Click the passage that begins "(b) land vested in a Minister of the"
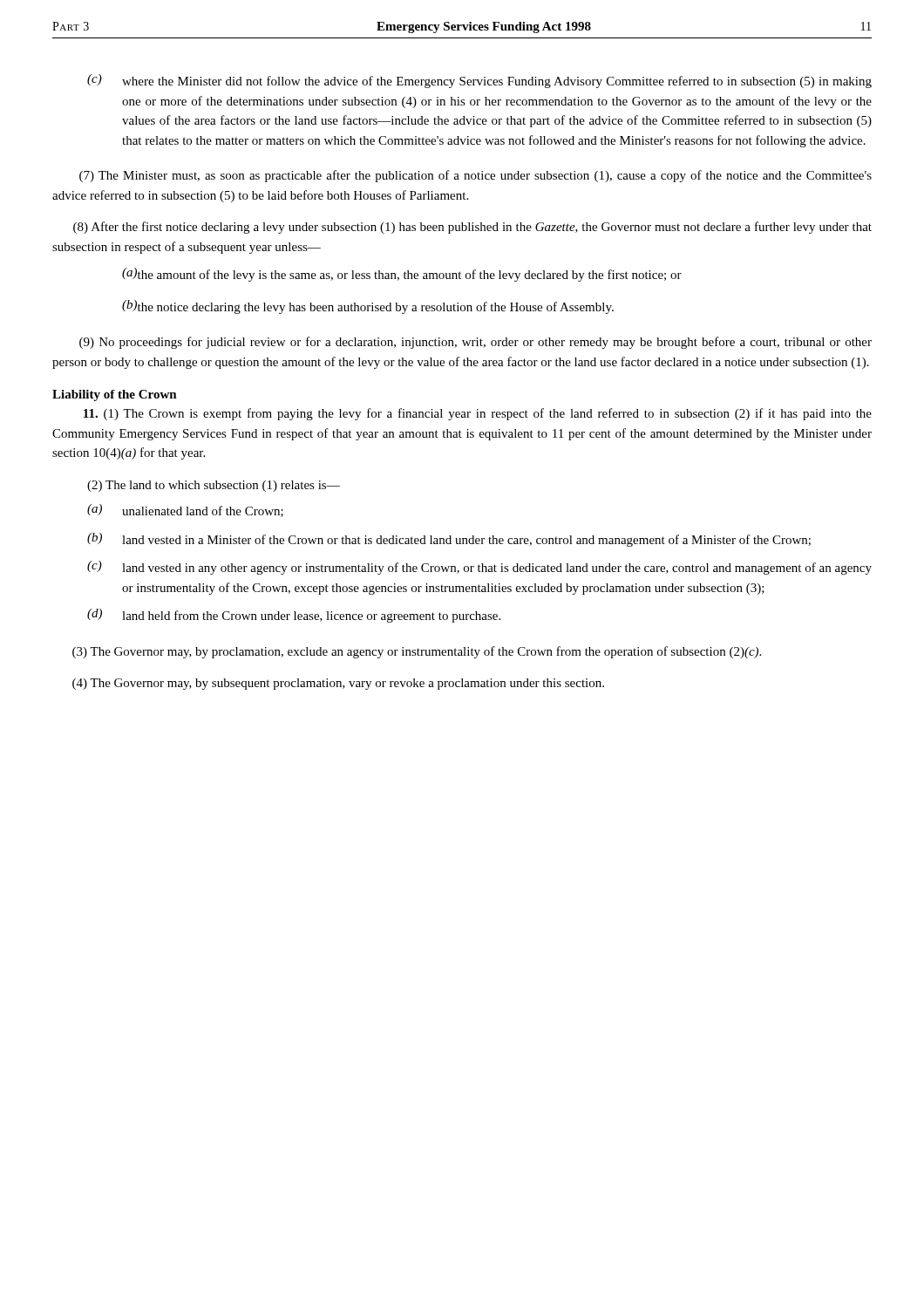924x1308 pixels. click(x=462, y=540)
